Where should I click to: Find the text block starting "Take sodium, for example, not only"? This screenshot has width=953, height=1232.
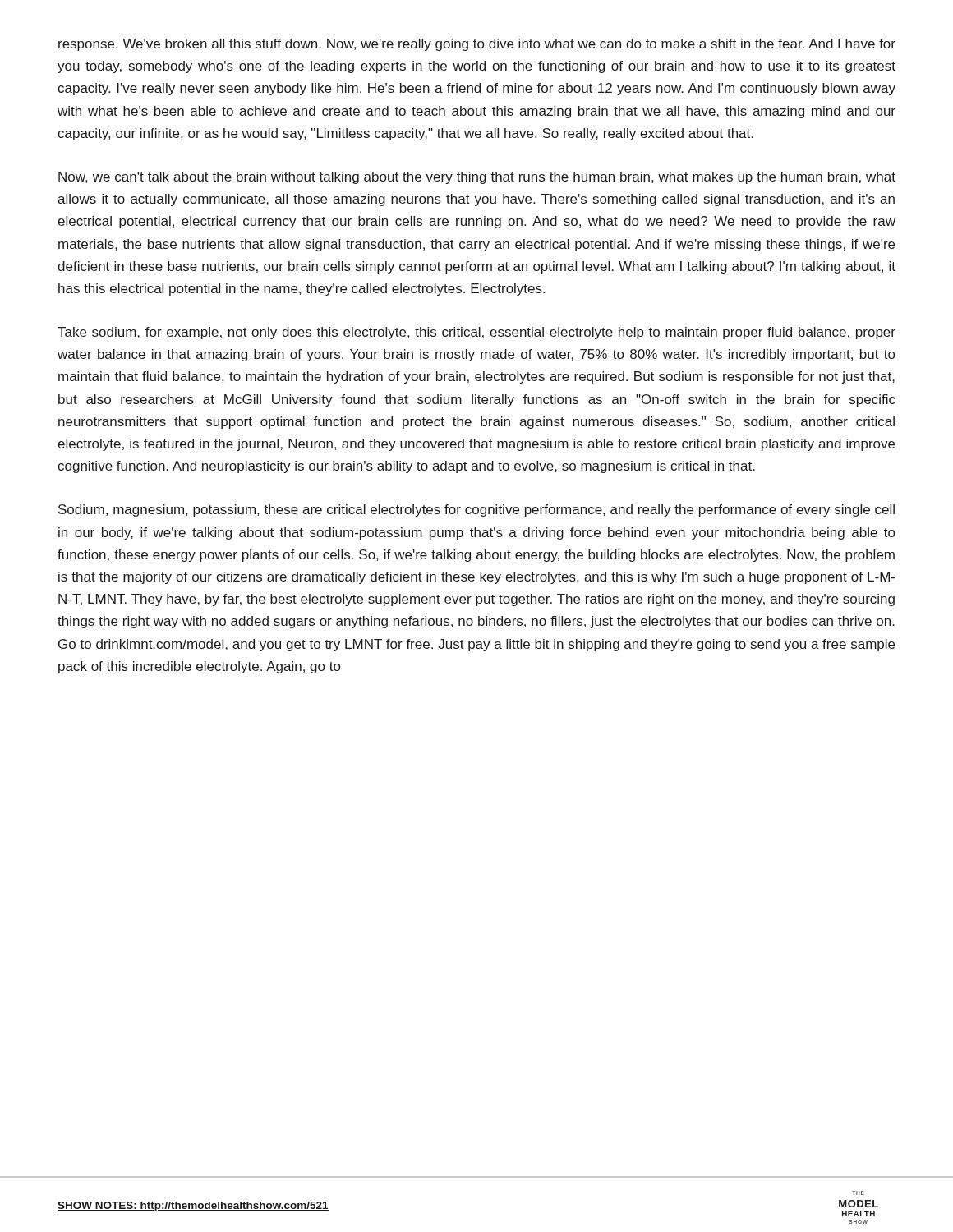pos(476,399)
